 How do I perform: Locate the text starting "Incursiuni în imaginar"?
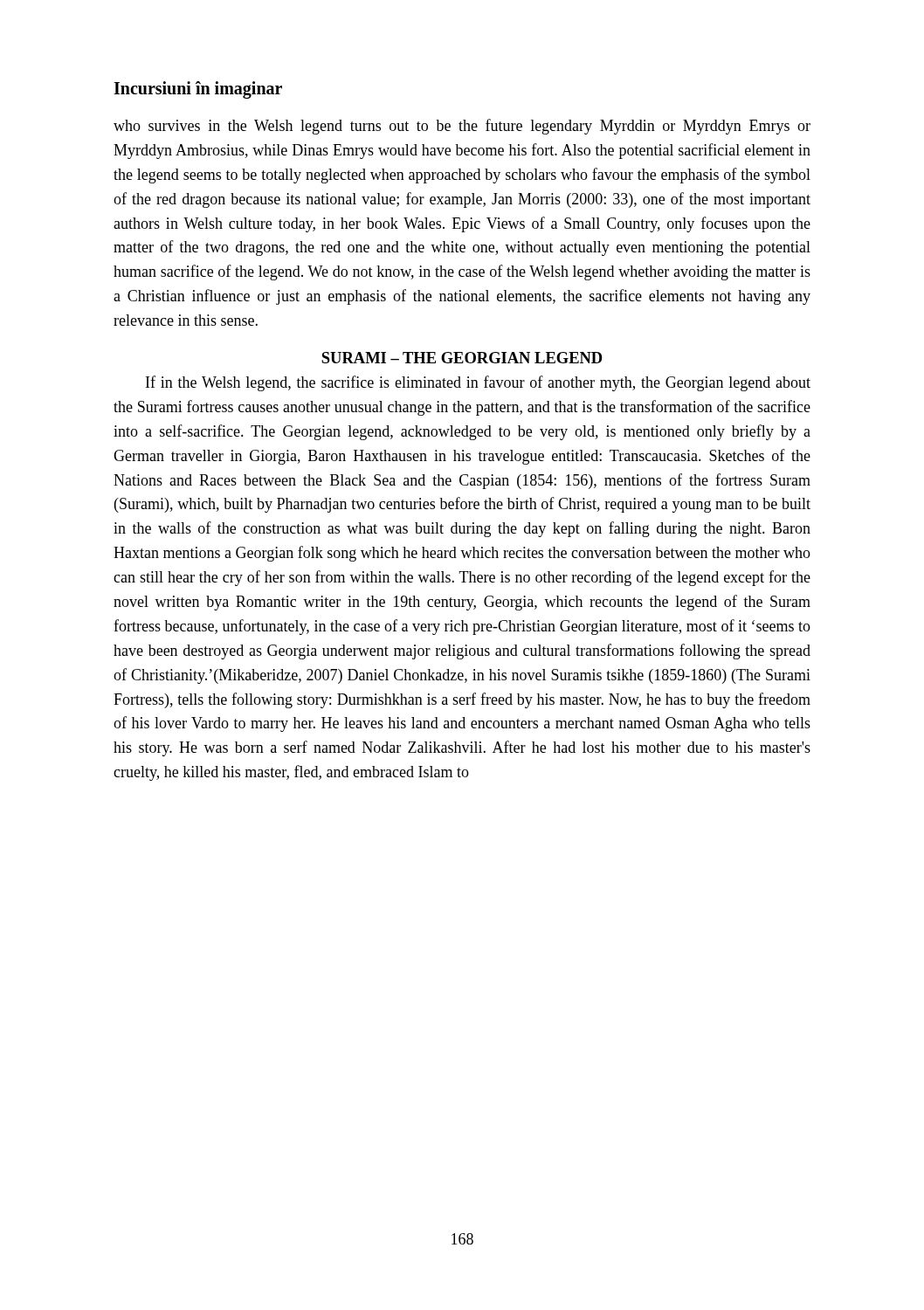click(x=198, y=88)
